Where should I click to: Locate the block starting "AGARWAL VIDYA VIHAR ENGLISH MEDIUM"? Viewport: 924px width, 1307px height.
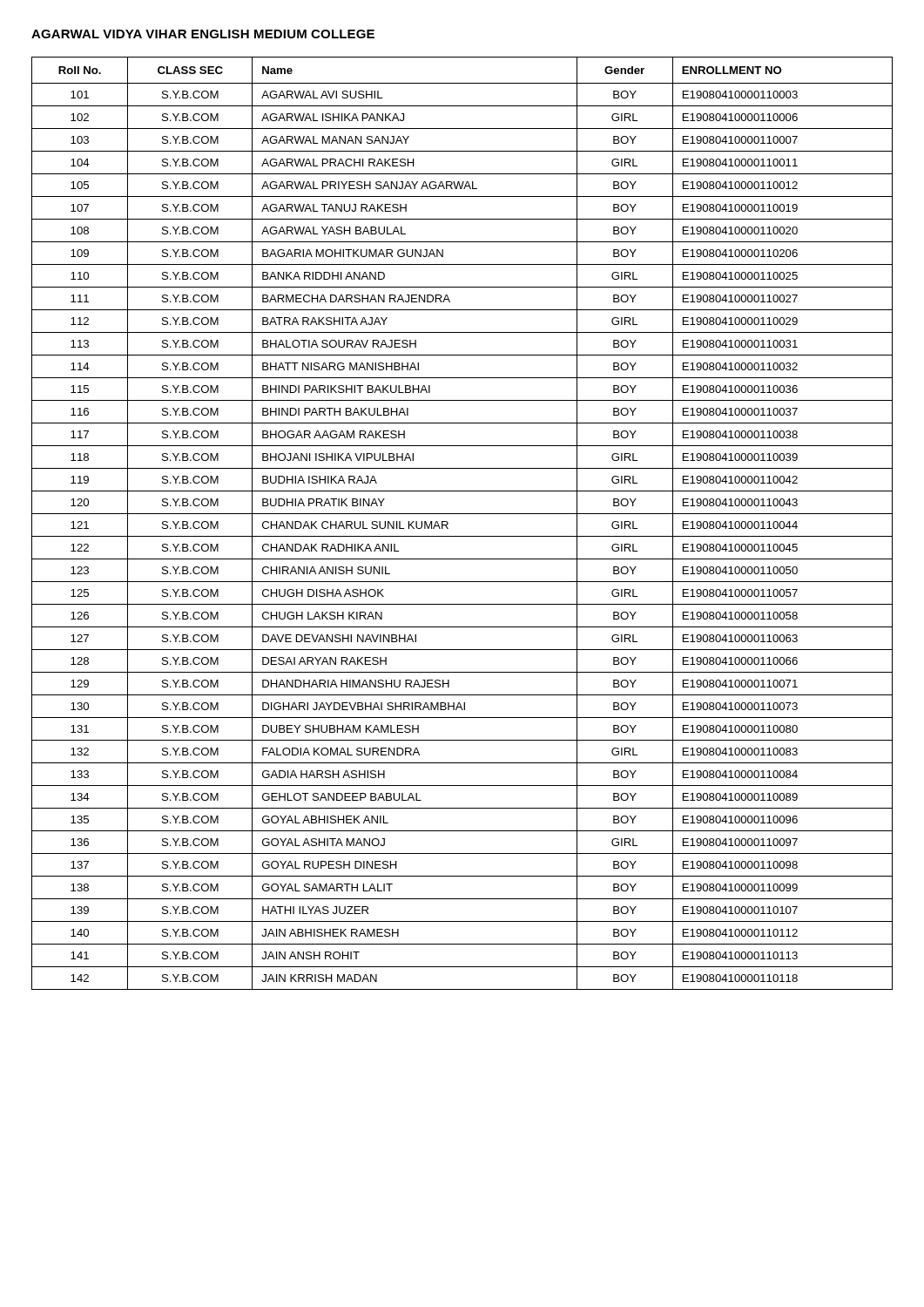point(203,34)
